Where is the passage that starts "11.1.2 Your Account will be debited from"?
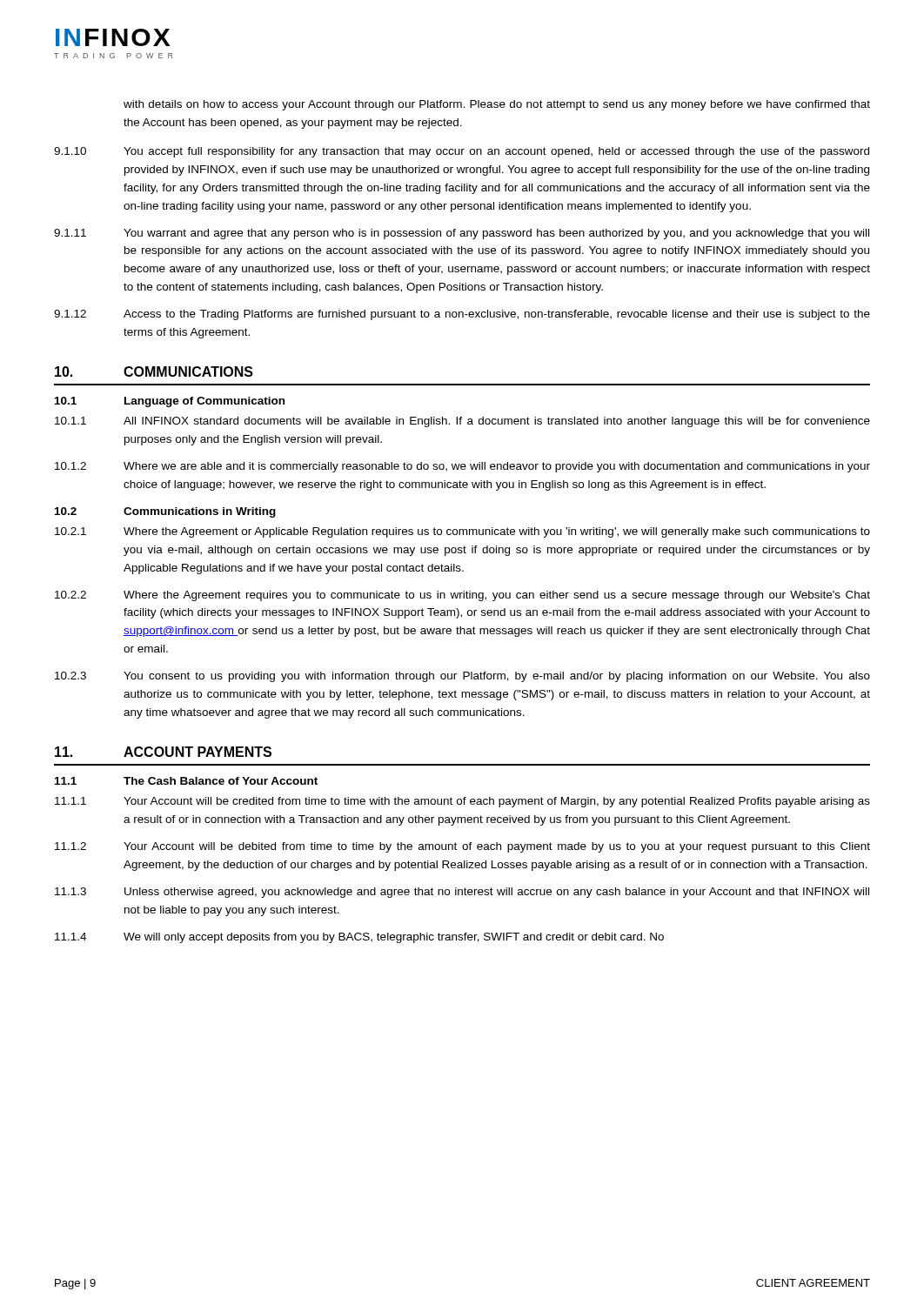This screenshot has width=924, height=1305. tap(462, 856)
